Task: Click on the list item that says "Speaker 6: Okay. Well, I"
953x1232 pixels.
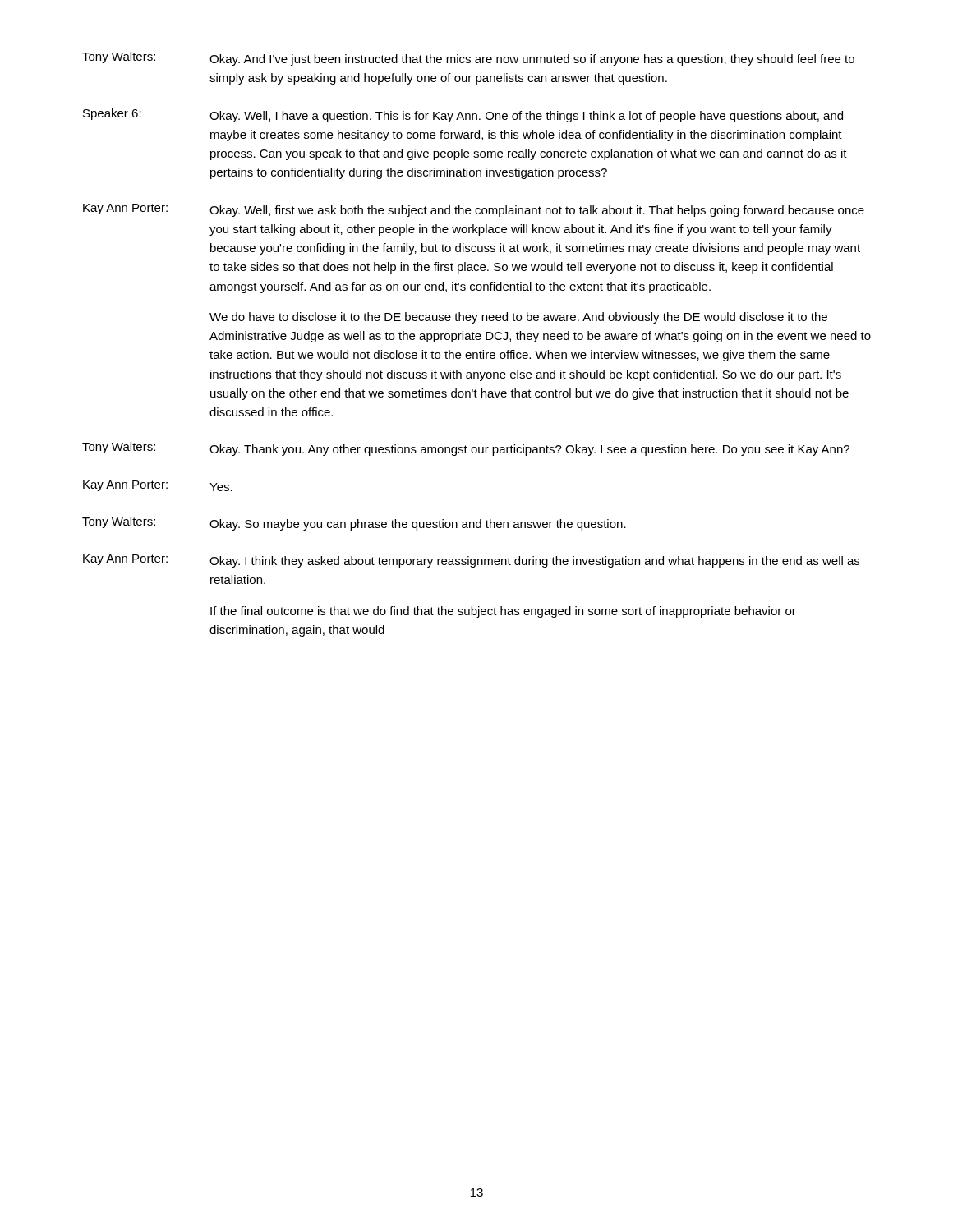Action: pos(476,144)
